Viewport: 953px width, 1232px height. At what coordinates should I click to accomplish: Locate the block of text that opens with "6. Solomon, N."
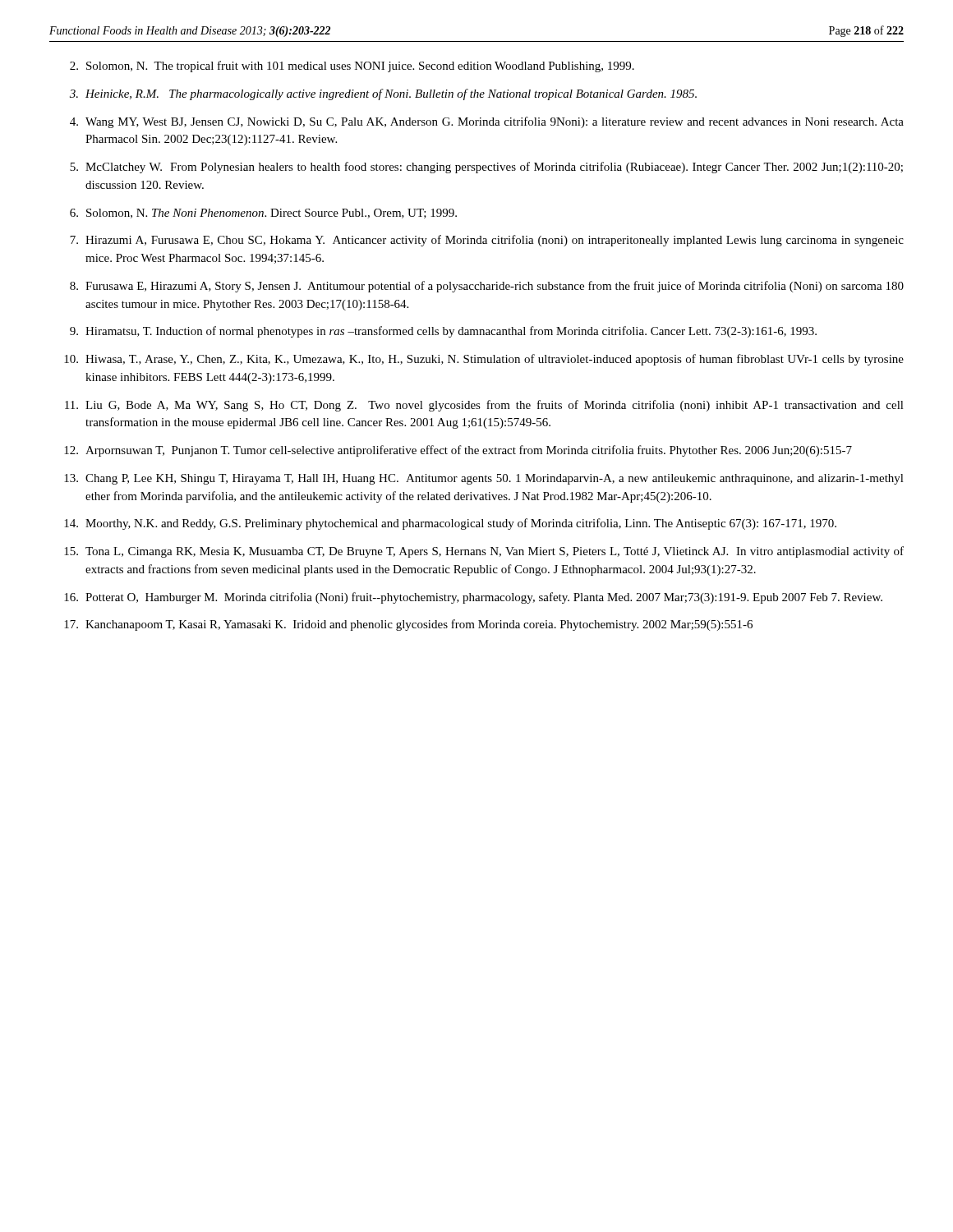263,214
